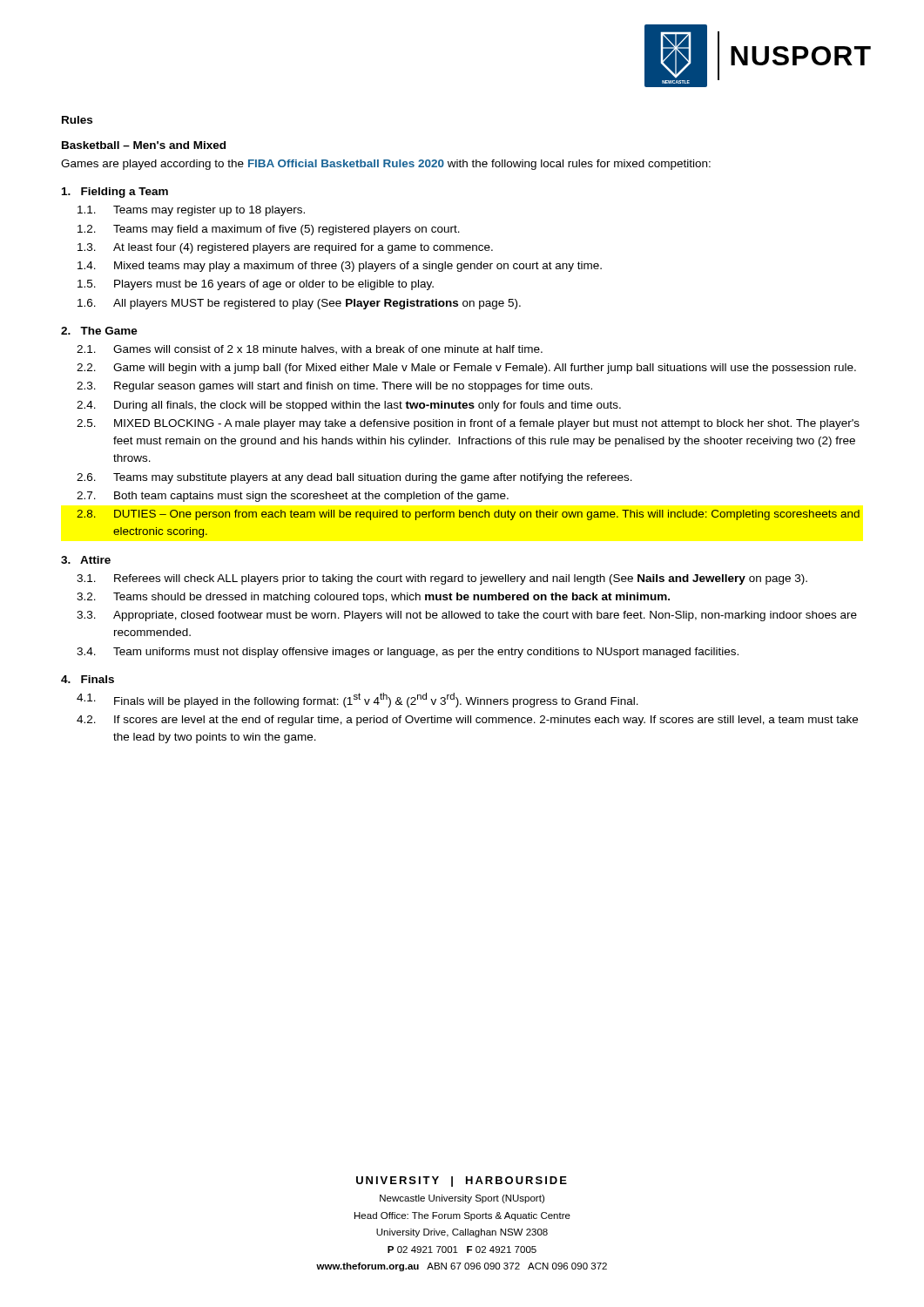The width and height of the screenshot is (924, 1307).
Task: Point to the block beginning "3.4.Team uniforms must not display offensive"
Action: [x=462, y=651]
